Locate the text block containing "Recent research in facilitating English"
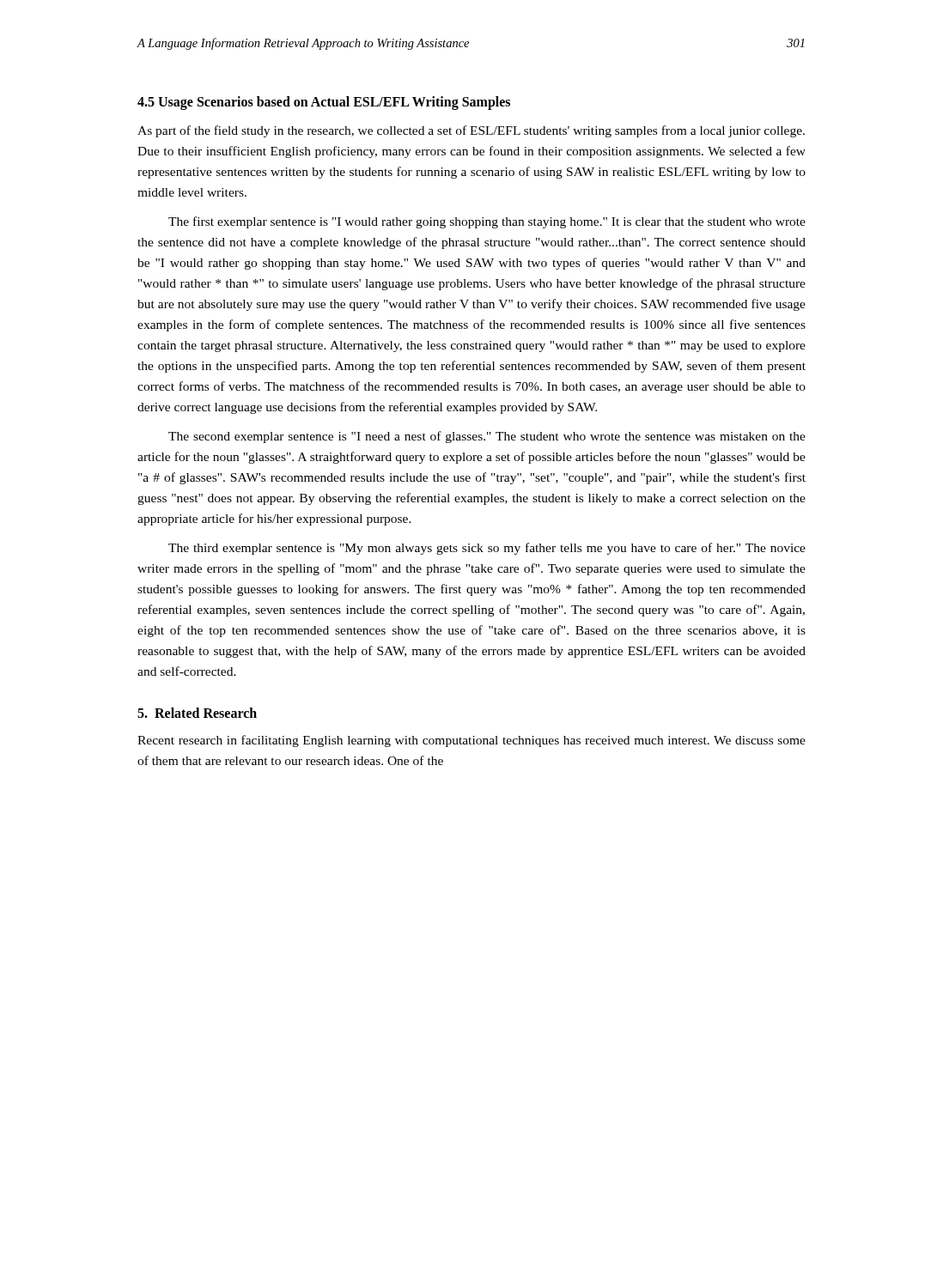 [x=472, y=750]
